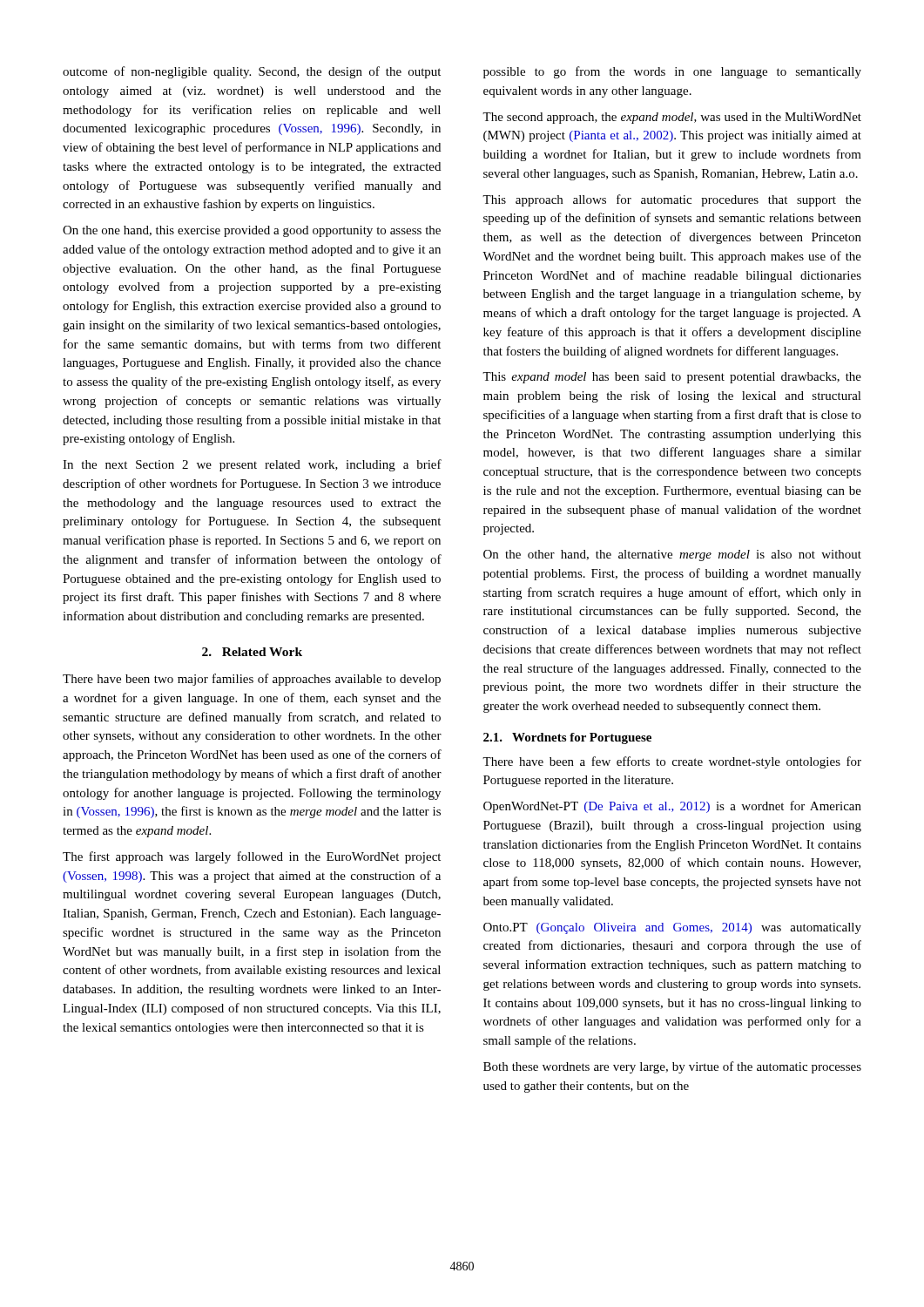The image size is (924, 1307).
Task: Find the text starting "OpenWordNet-PT (De Paiva"
Action: [x=672, y=854]
